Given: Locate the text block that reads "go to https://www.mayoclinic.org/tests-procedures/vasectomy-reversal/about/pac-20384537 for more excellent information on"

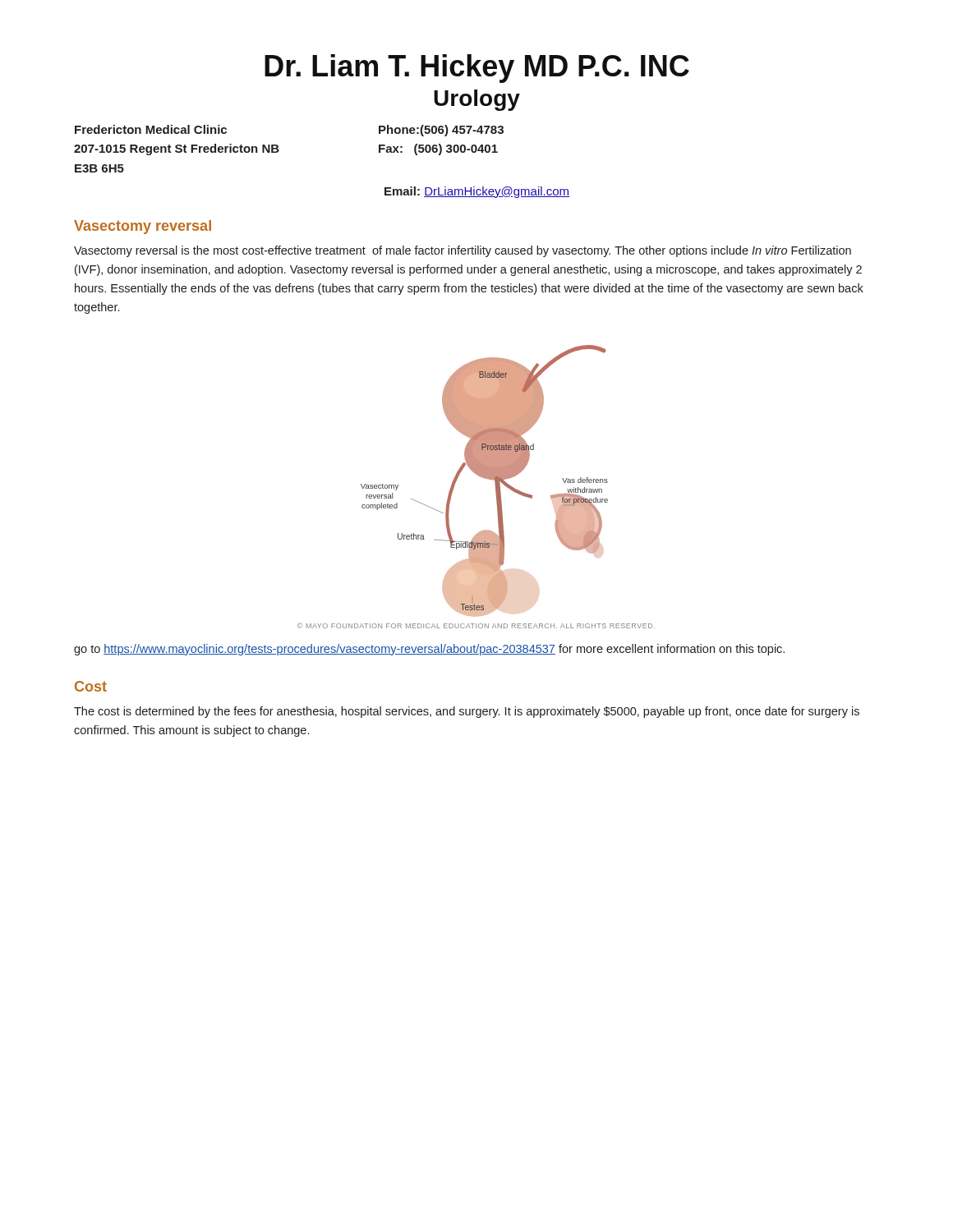Looking at the screenshot, I should (430, 648).
